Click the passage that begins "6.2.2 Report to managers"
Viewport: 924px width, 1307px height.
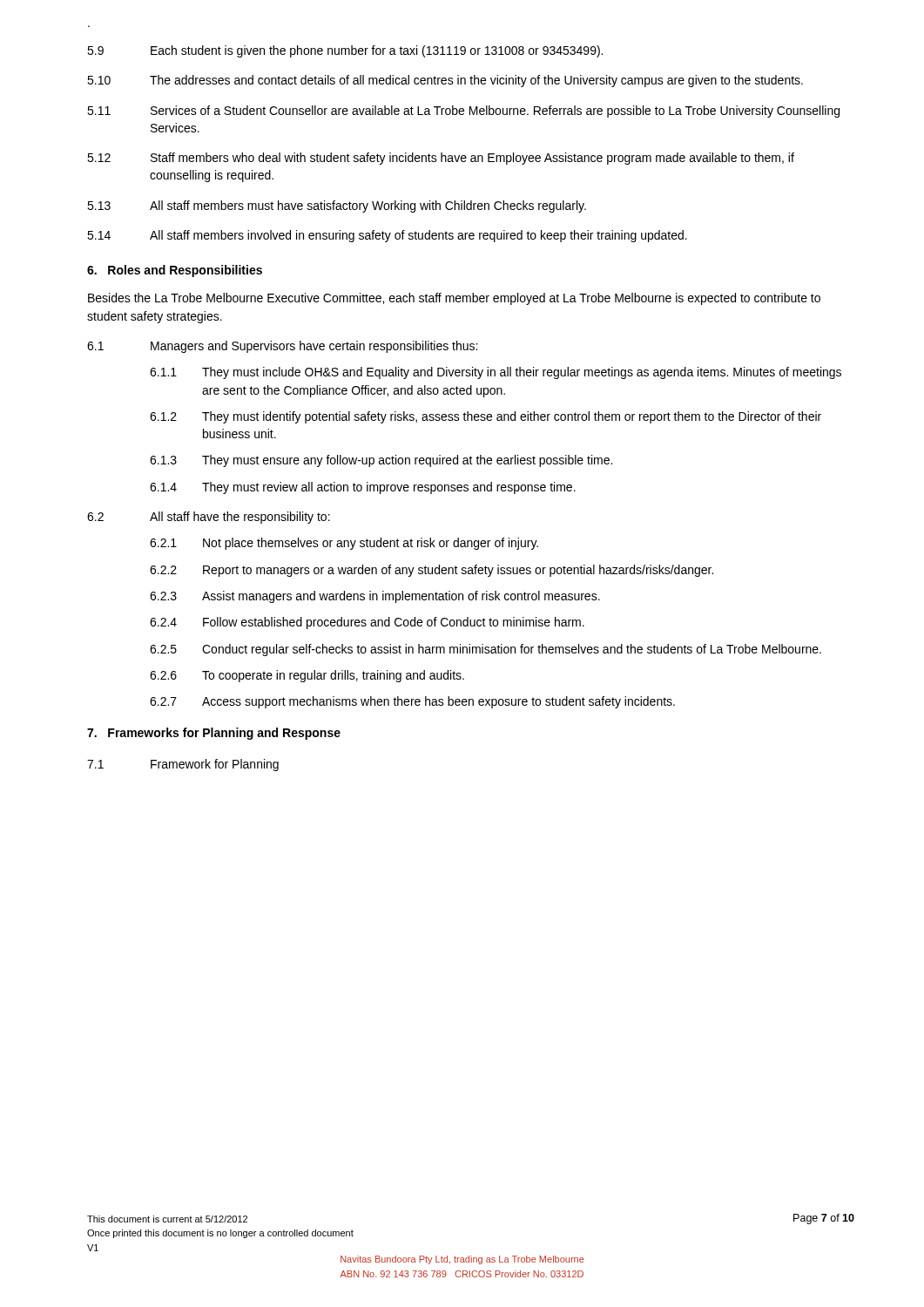click(x=502, y=570)
